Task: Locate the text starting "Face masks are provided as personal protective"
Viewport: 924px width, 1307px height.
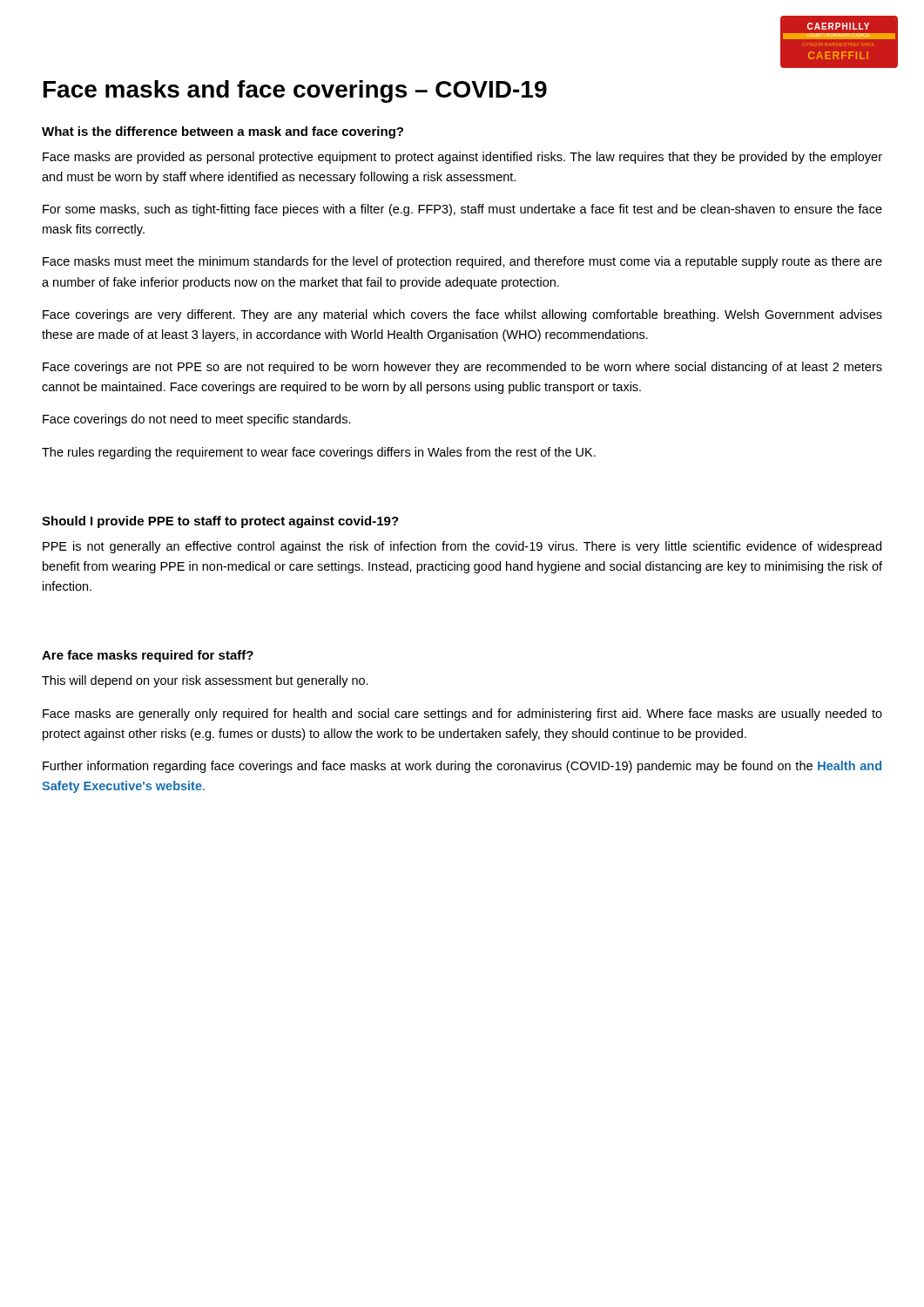Action: tap(462, 167)
